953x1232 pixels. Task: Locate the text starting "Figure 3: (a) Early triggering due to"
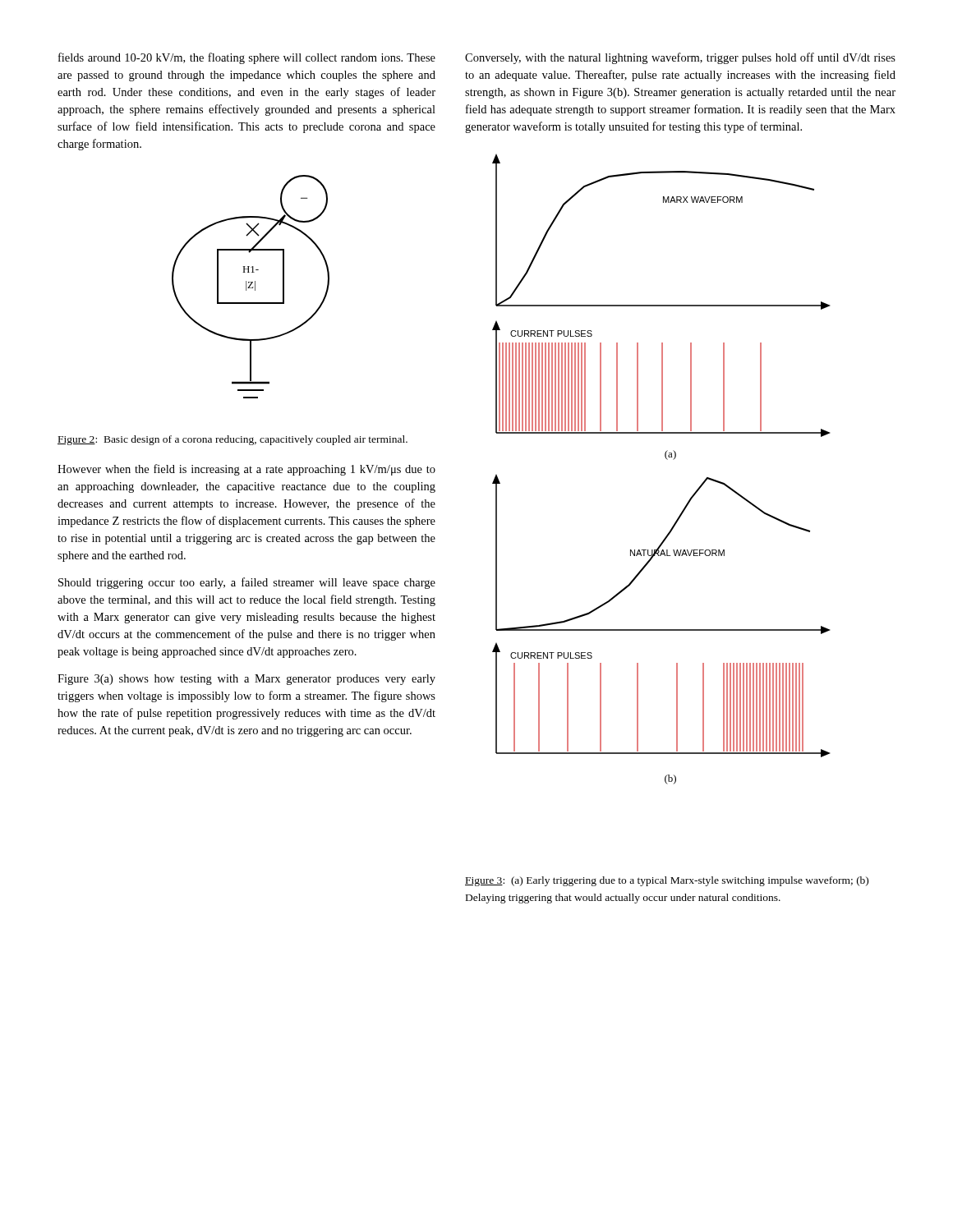(667, 889)
